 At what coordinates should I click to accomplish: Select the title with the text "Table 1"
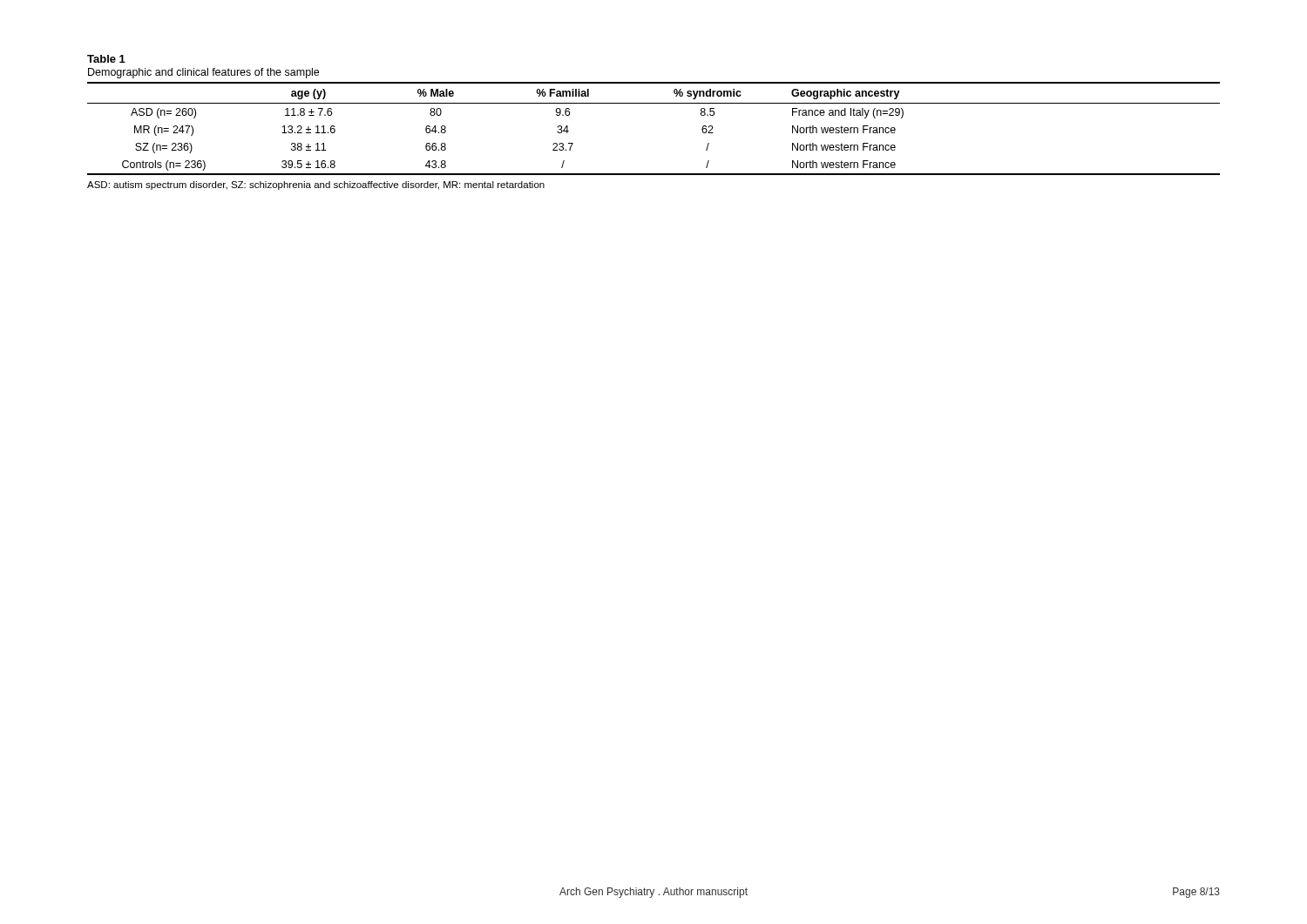(106, 59)
